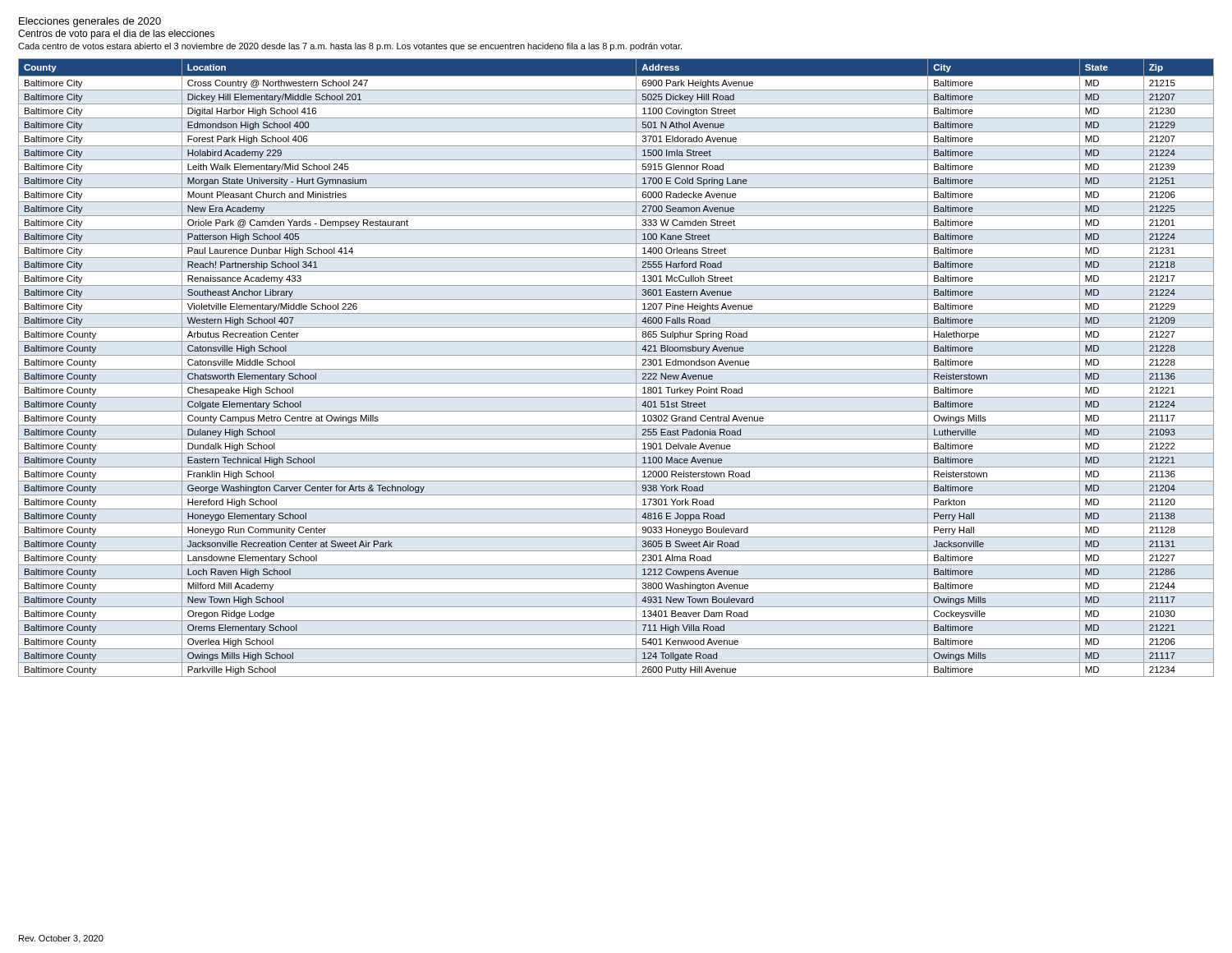The height and width of the screenshot is (953, 1232).
Task: Select the table that reads "Baltimore City"
Action: pos(616,368)
